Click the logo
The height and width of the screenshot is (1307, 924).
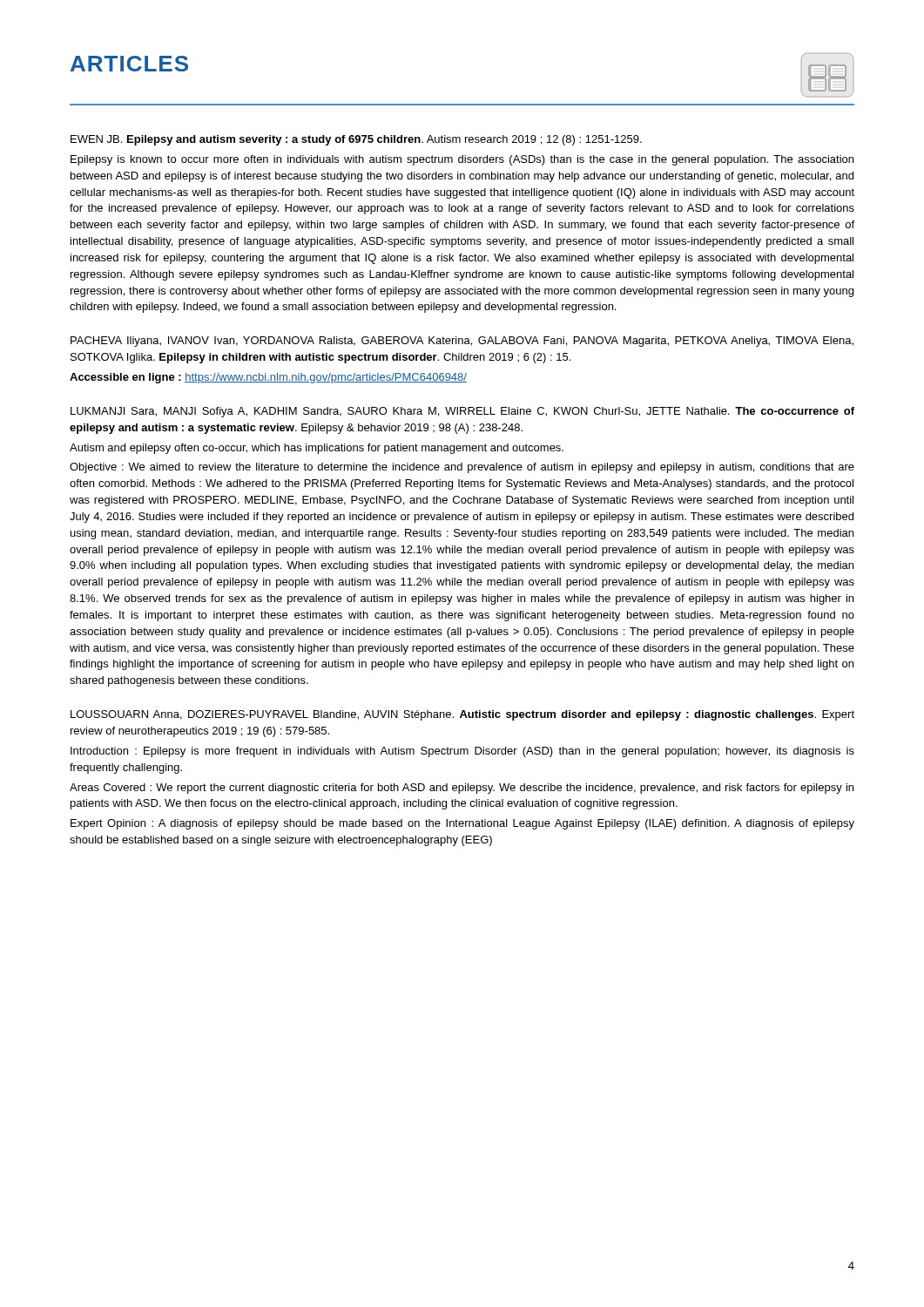pos(827,76)
